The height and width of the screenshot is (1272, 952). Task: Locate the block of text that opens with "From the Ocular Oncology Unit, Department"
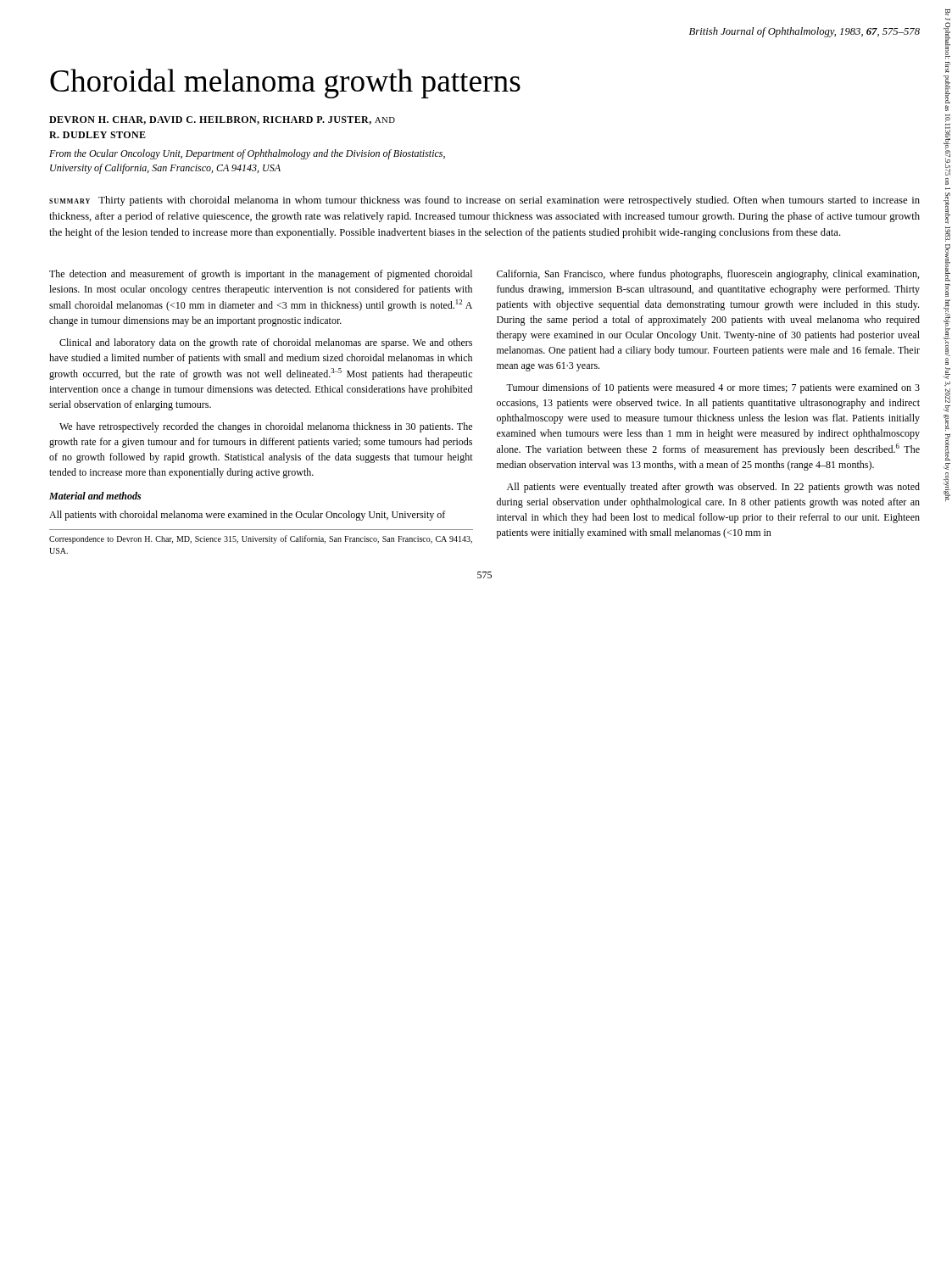(247, 161)
